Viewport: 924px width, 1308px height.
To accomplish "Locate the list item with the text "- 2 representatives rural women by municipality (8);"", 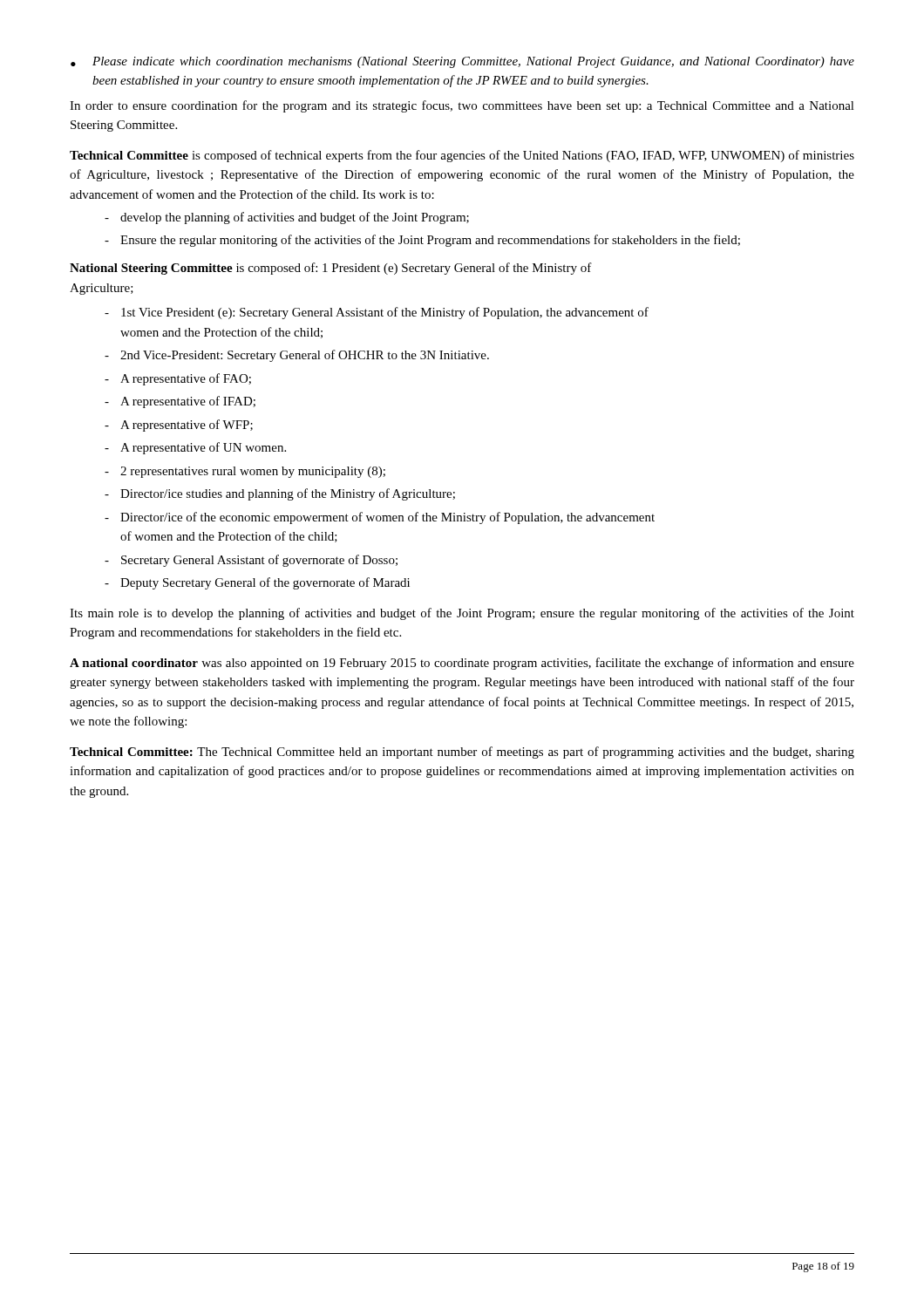I will point(245,472).
